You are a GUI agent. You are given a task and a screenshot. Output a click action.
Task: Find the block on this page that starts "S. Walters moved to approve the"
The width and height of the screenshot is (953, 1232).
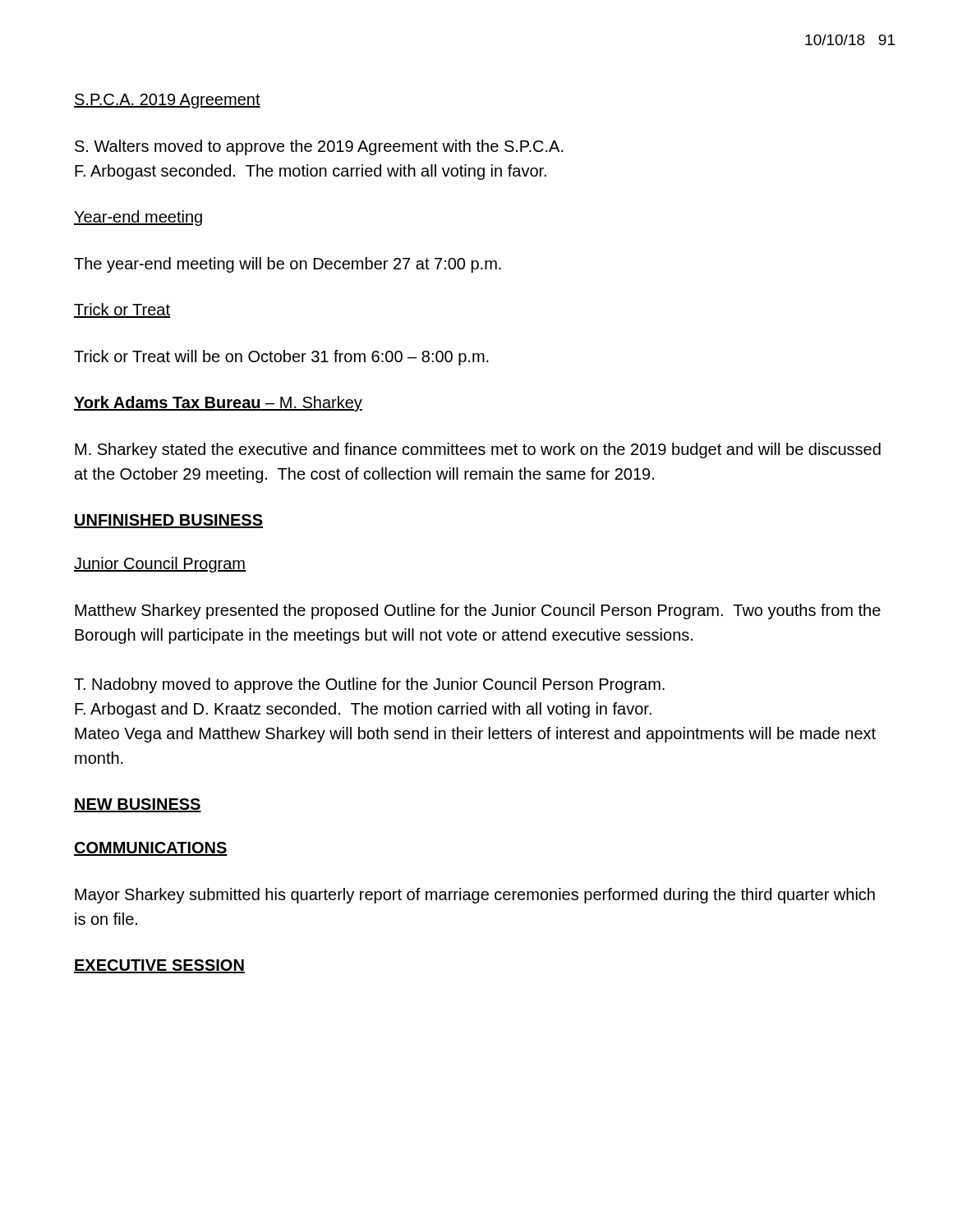[319, 158]
